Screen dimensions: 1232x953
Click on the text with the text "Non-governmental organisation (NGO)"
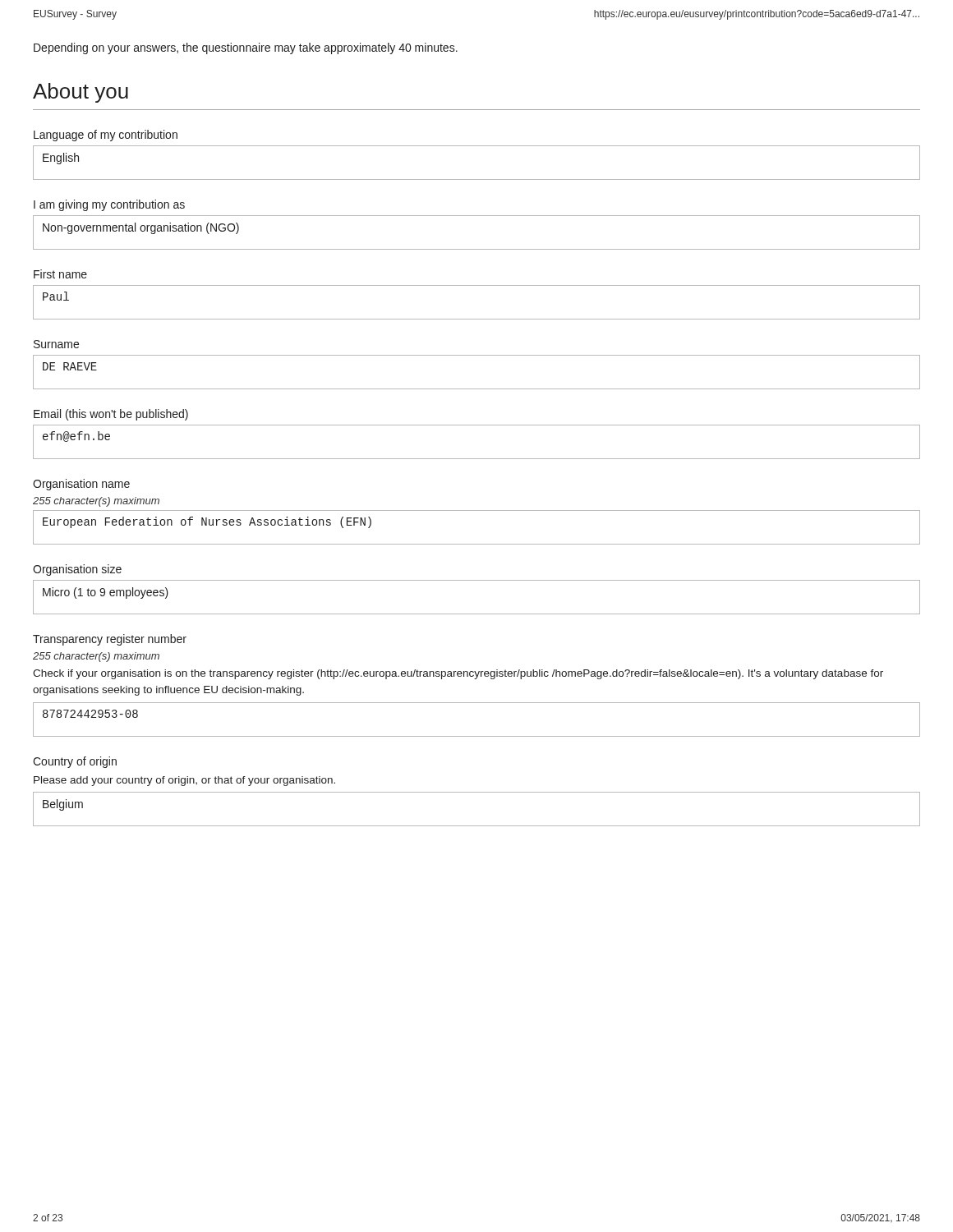click(x=141, y=227)
